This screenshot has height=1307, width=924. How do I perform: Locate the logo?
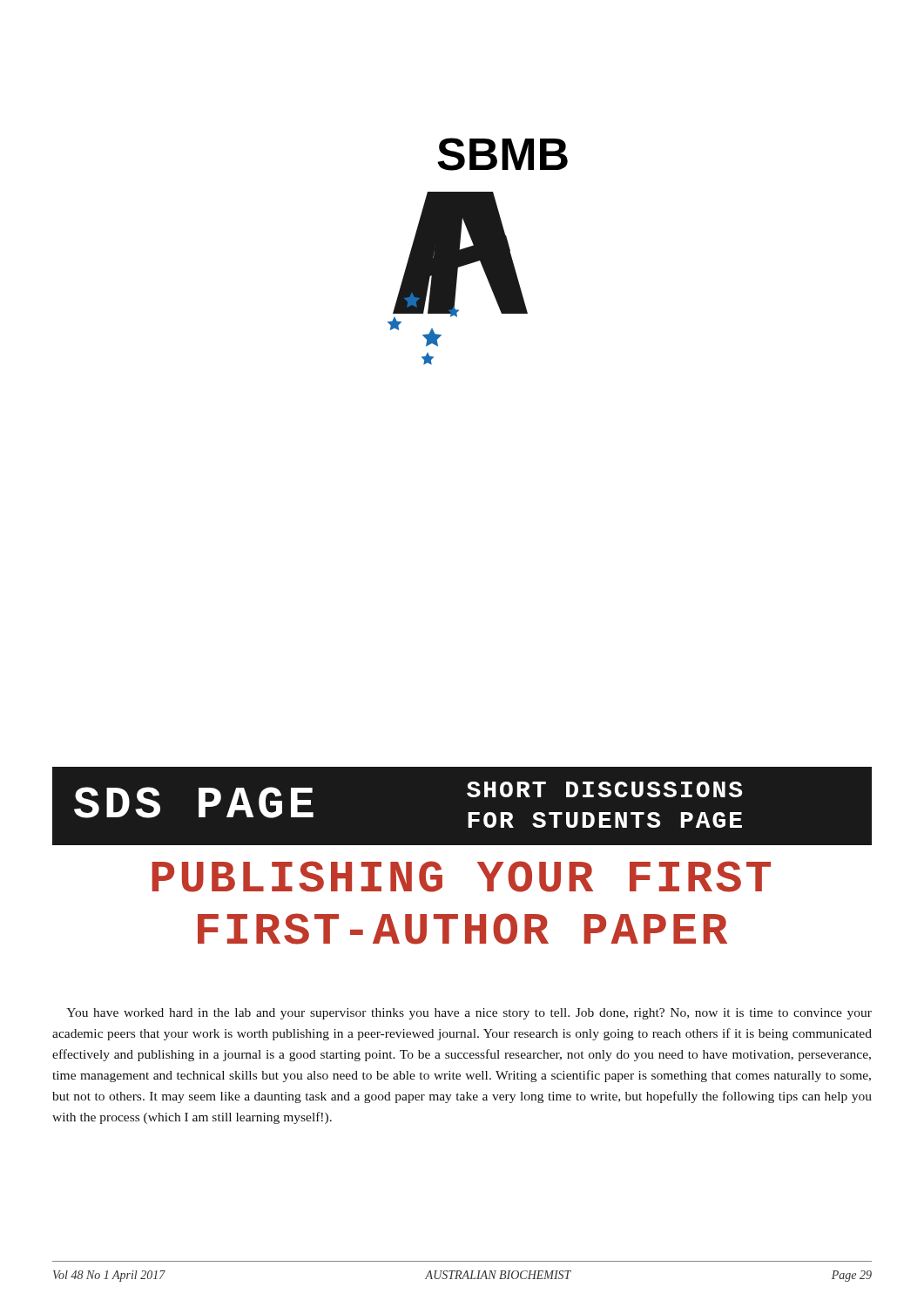[x=462, y=244]
